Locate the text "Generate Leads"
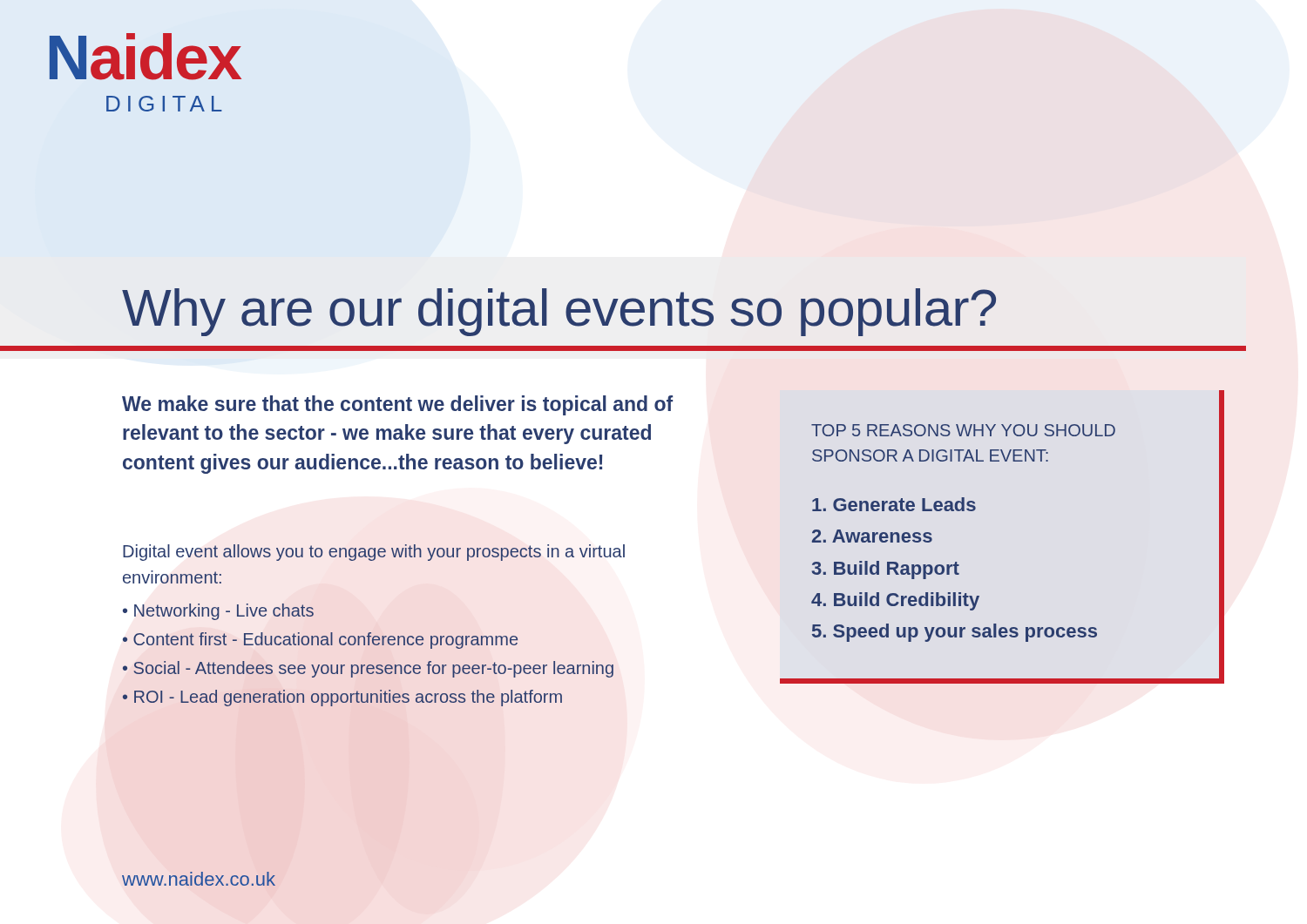Screen dimensions: 924x1307 tap(894, 505)
